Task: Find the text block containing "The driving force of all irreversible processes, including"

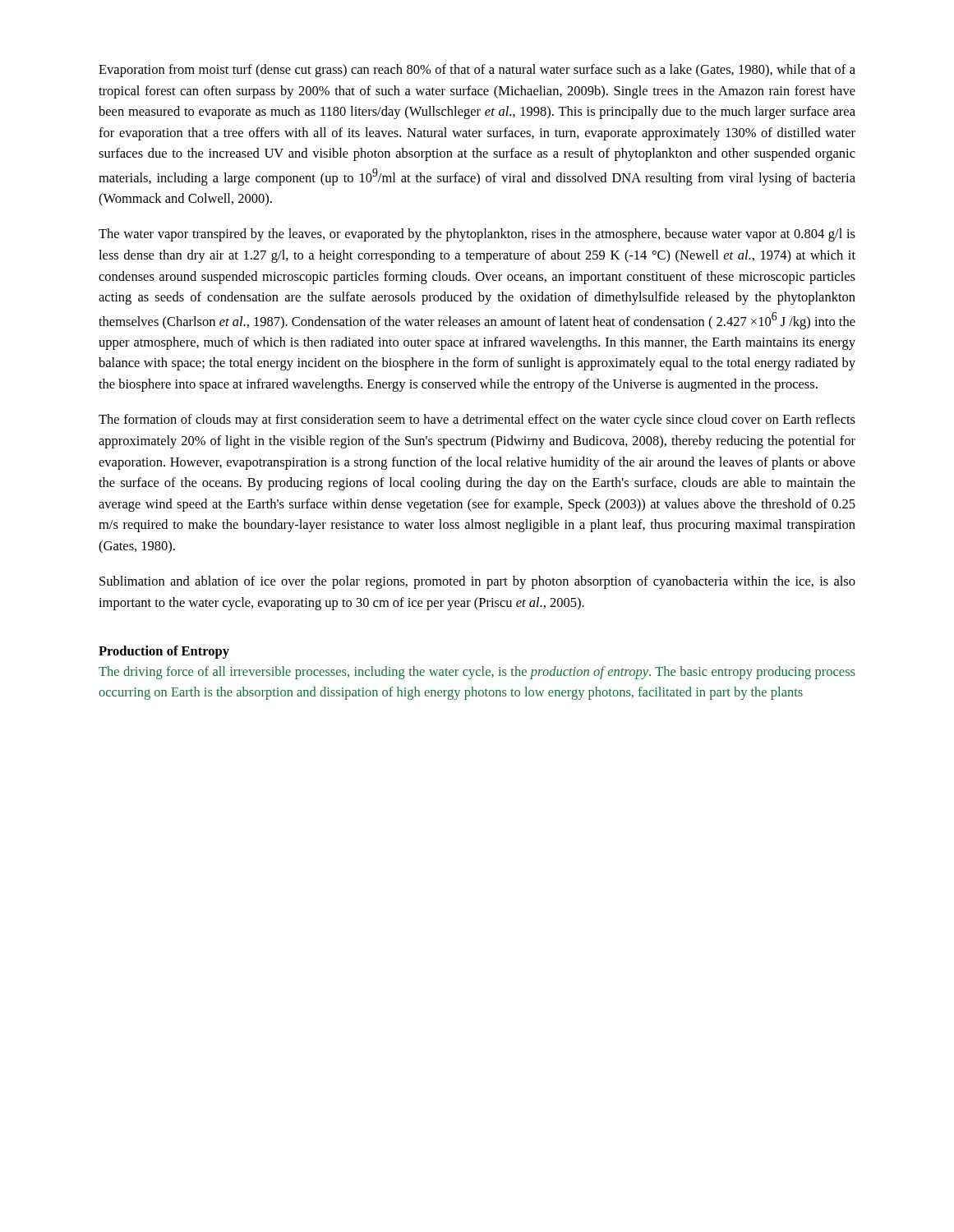Action: (477, 681)
